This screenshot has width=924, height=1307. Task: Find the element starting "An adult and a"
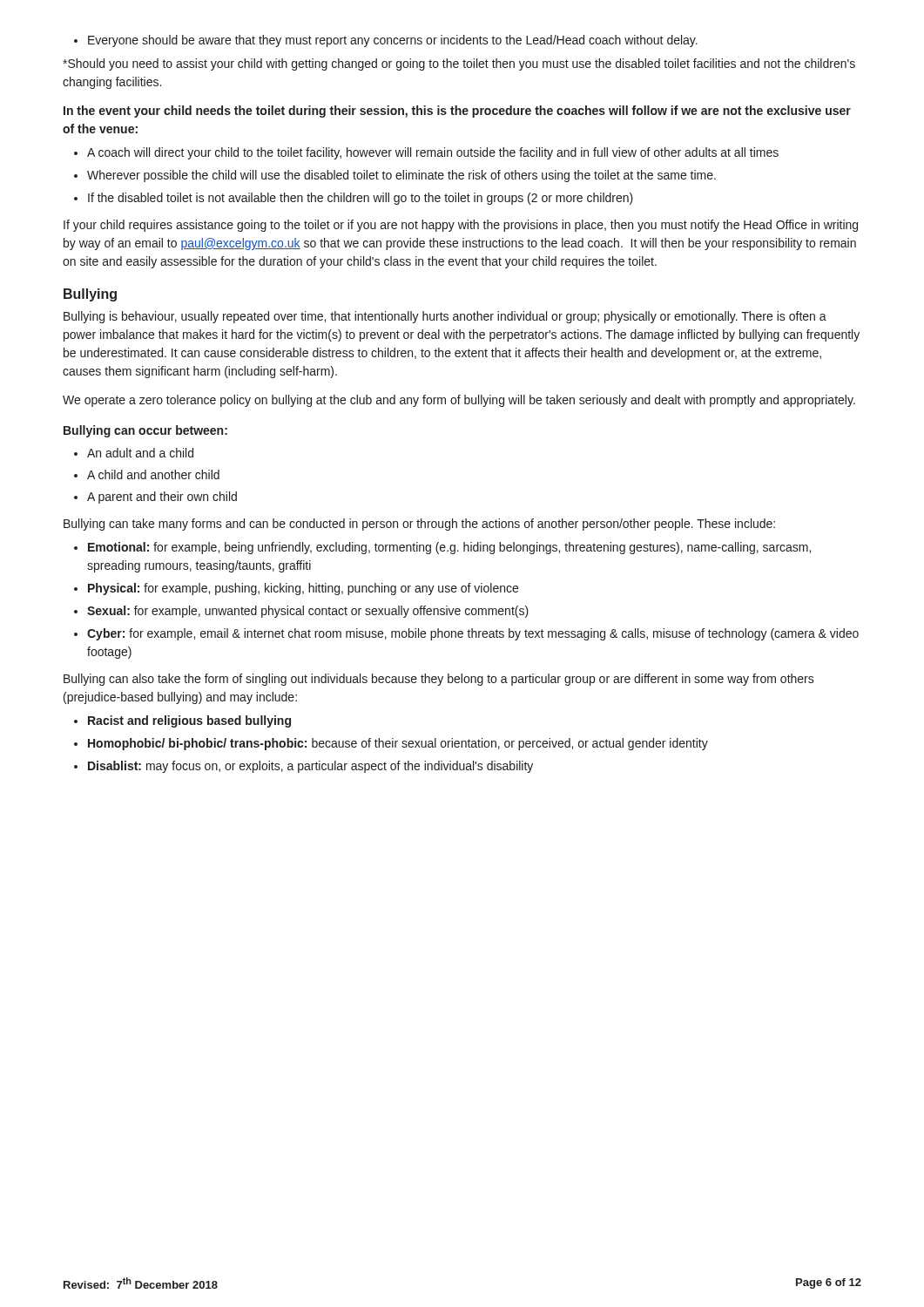click(x=134, y=453)
